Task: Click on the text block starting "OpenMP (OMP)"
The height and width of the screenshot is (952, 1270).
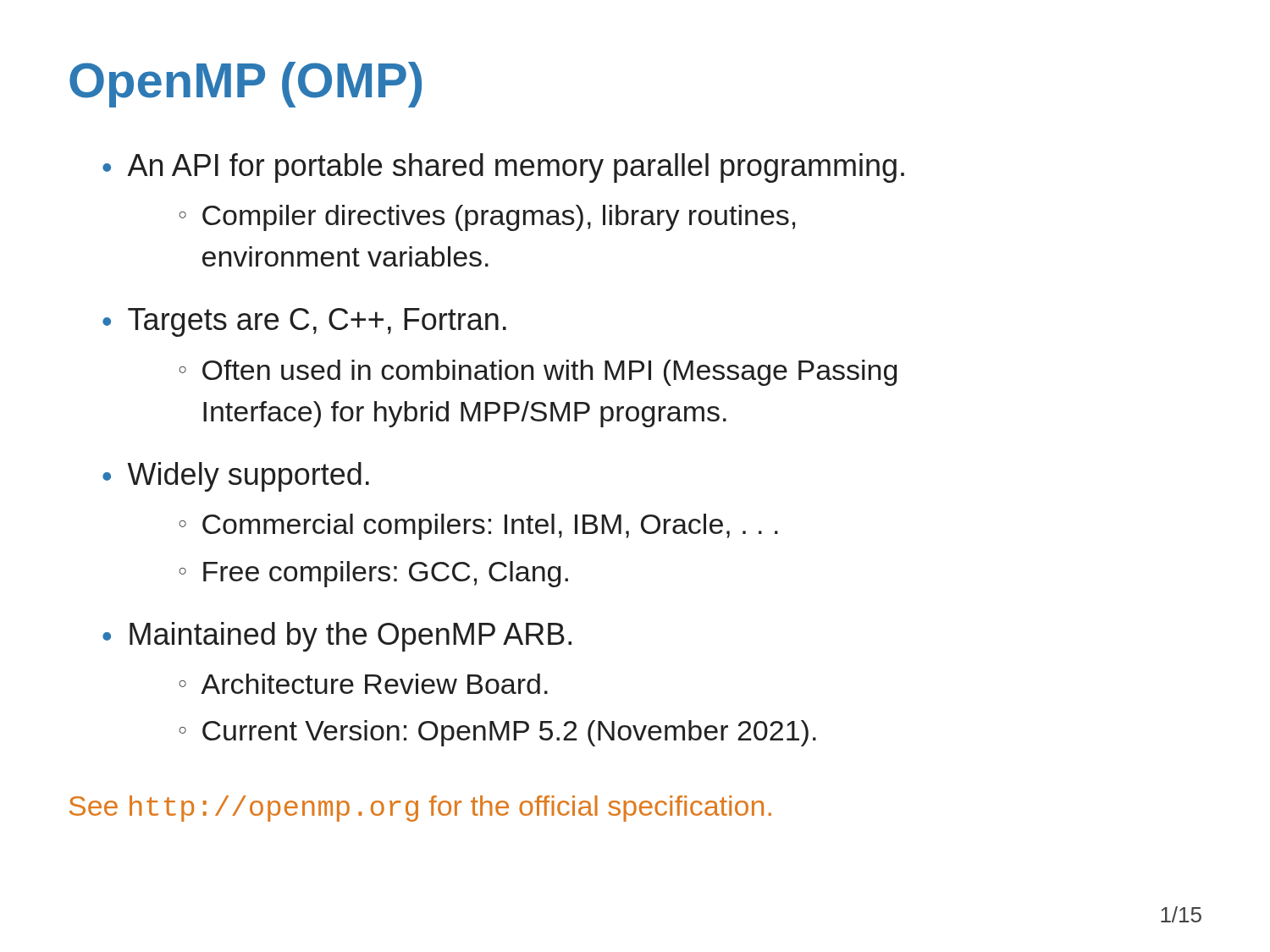Action: tap(246, 80)
